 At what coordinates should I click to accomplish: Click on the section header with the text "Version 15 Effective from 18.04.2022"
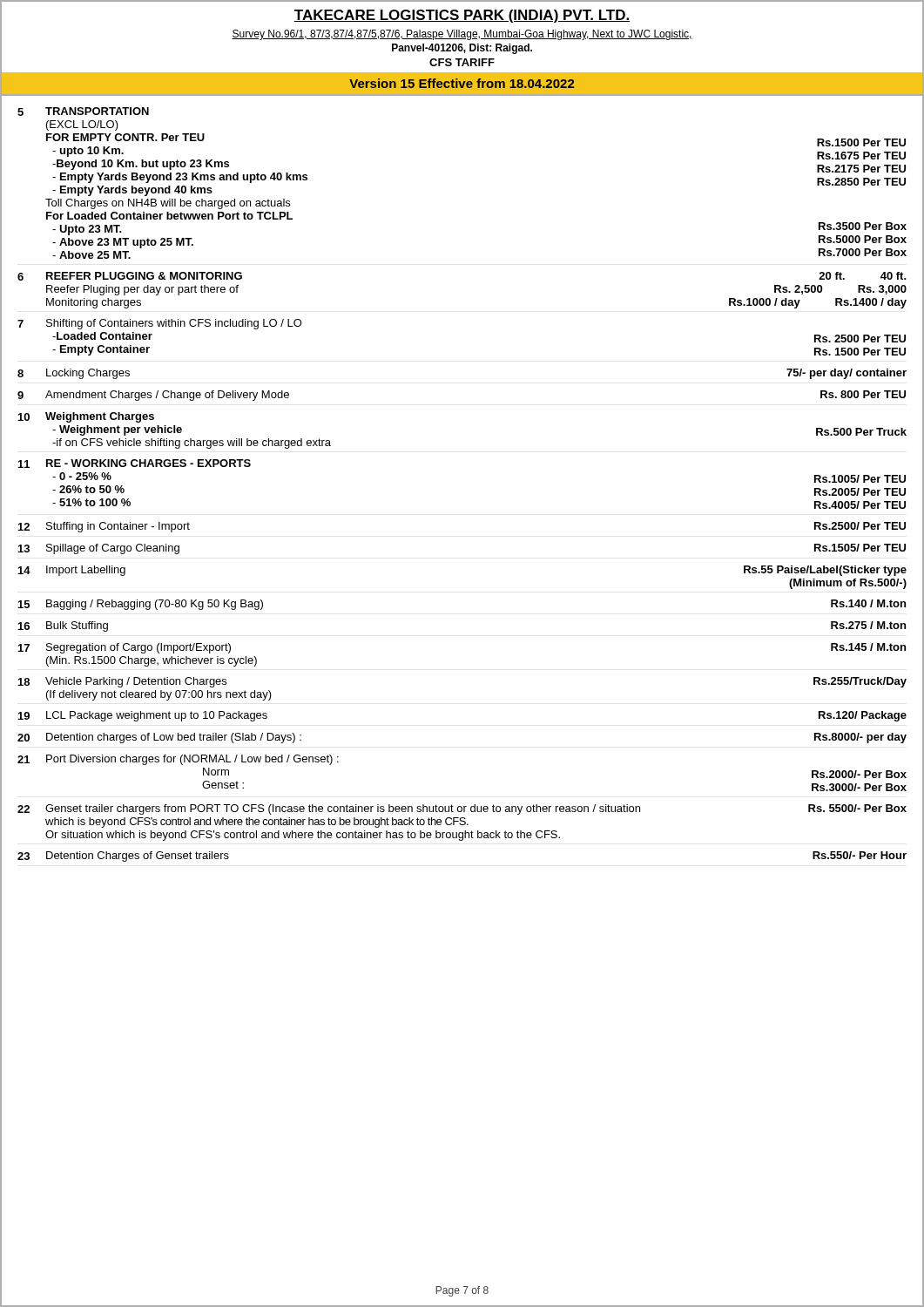click(462, 83)
